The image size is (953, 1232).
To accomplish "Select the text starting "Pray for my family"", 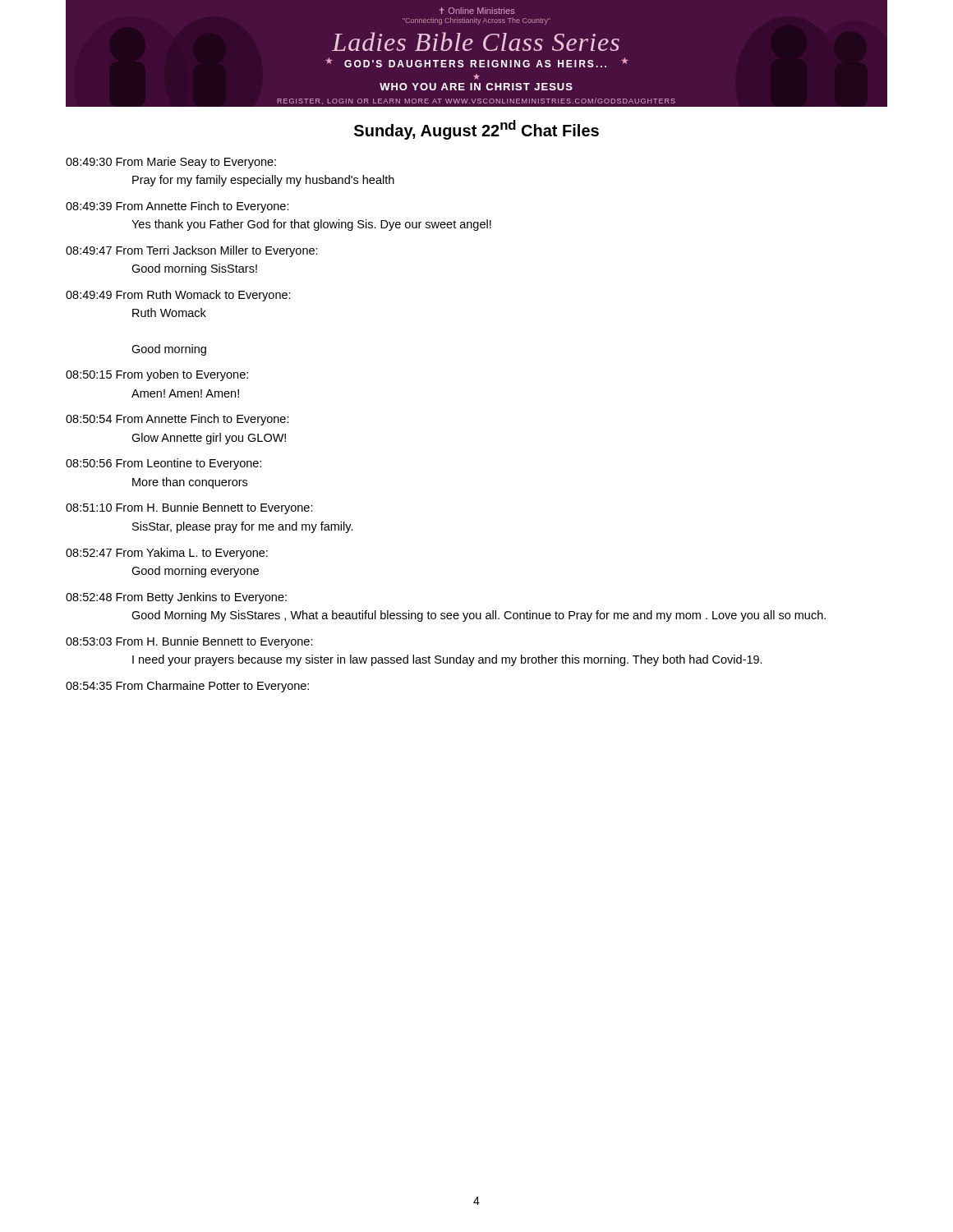I will [263, 180].
